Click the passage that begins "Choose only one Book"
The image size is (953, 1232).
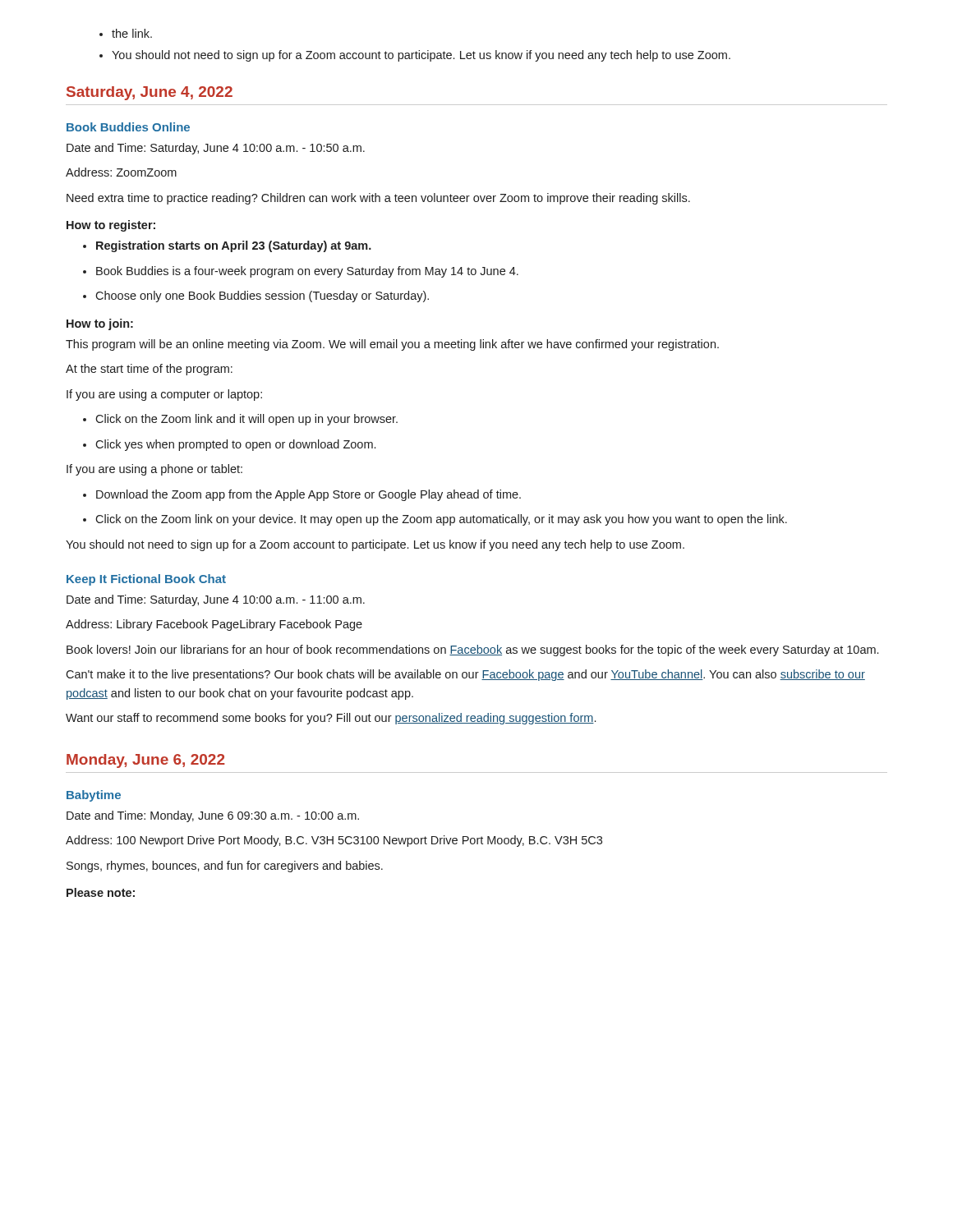point(256,297)
